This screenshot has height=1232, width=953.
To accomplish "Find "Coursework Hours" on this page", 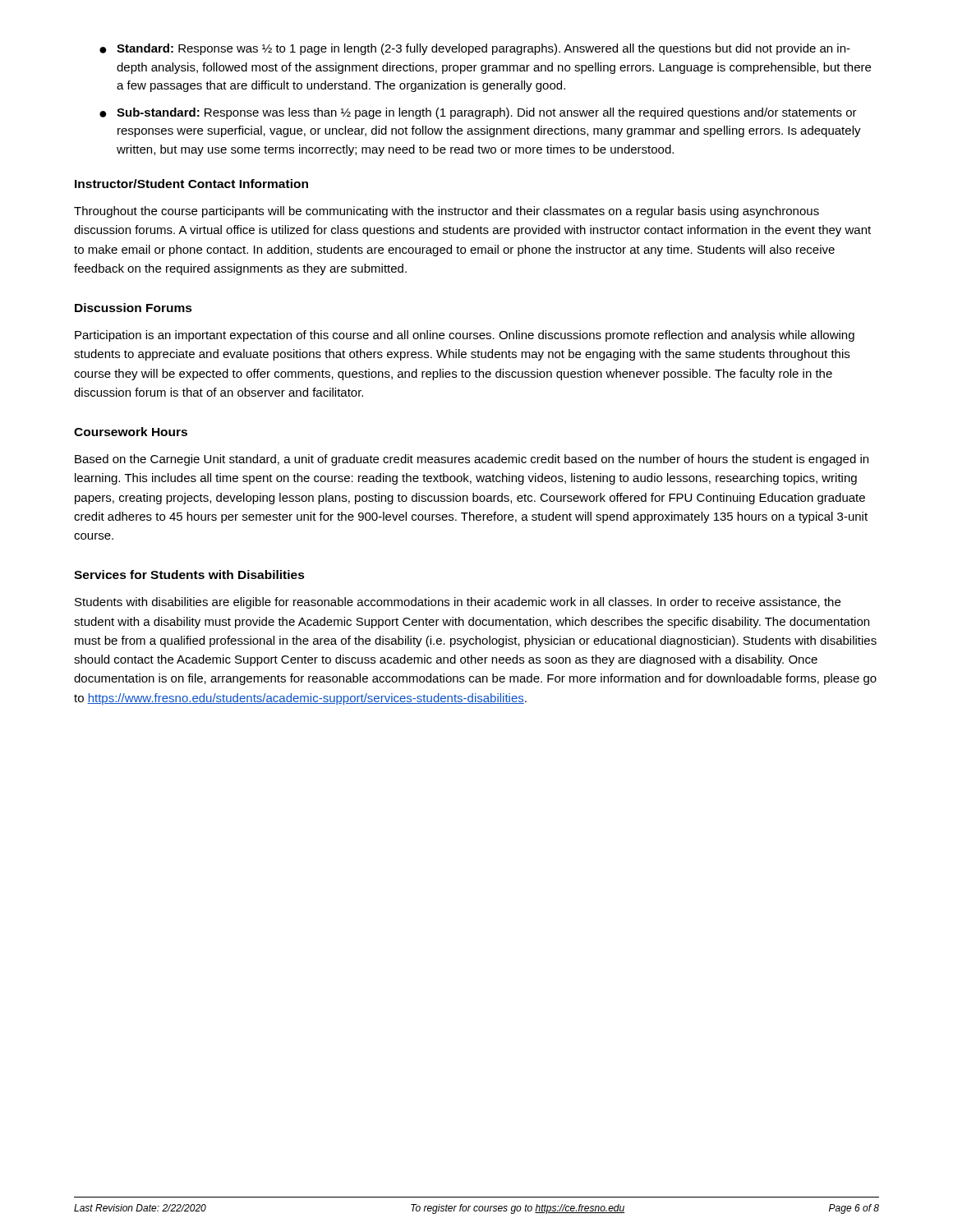I will [131, 432].
